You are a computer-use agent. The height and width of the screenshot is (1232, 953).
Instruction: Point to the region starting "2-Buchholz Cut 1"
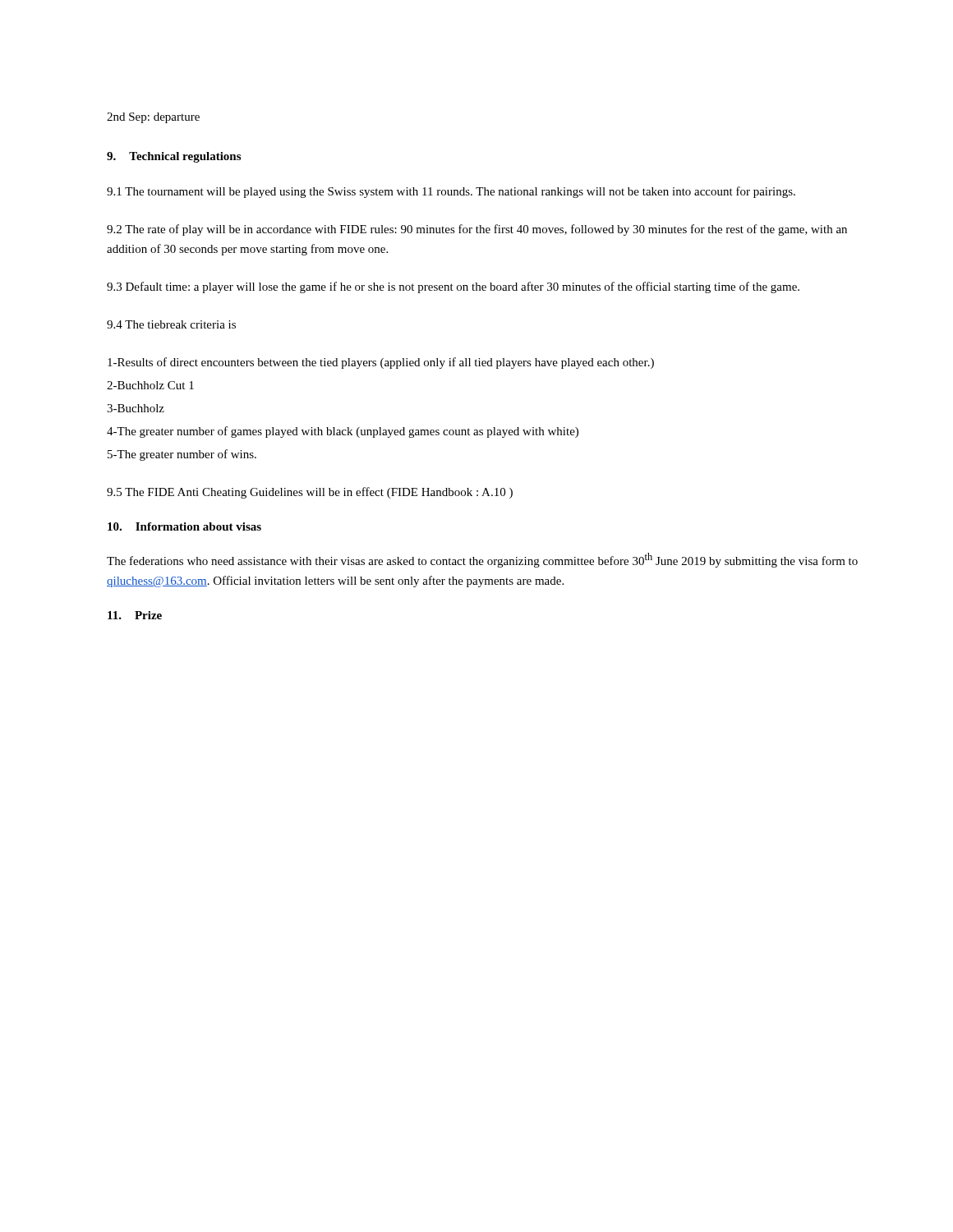(x=151, y=385)
